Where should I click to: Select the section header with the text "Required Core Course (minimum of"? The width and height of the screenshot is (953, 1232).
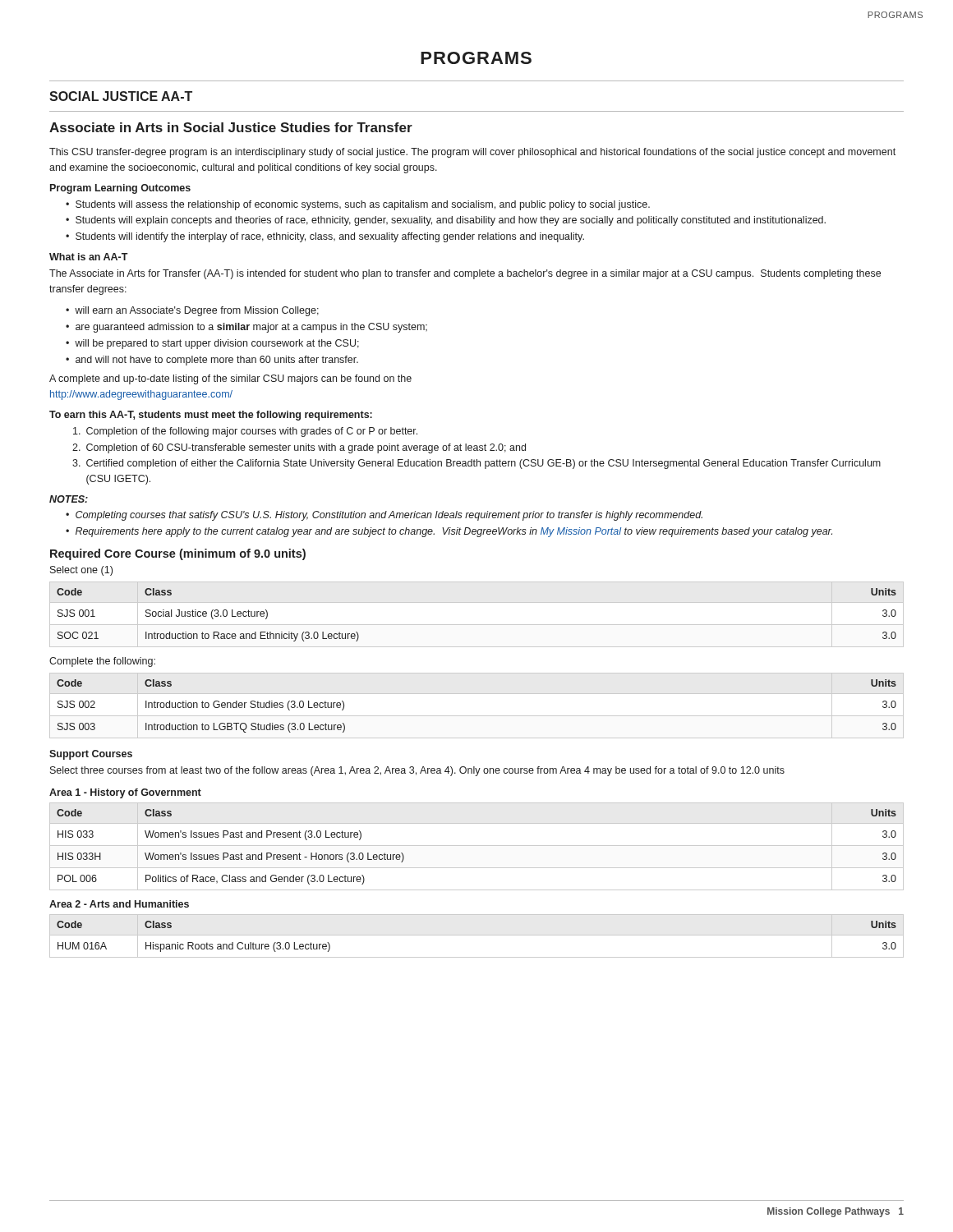pyautogui.click(x=178, y=554)
